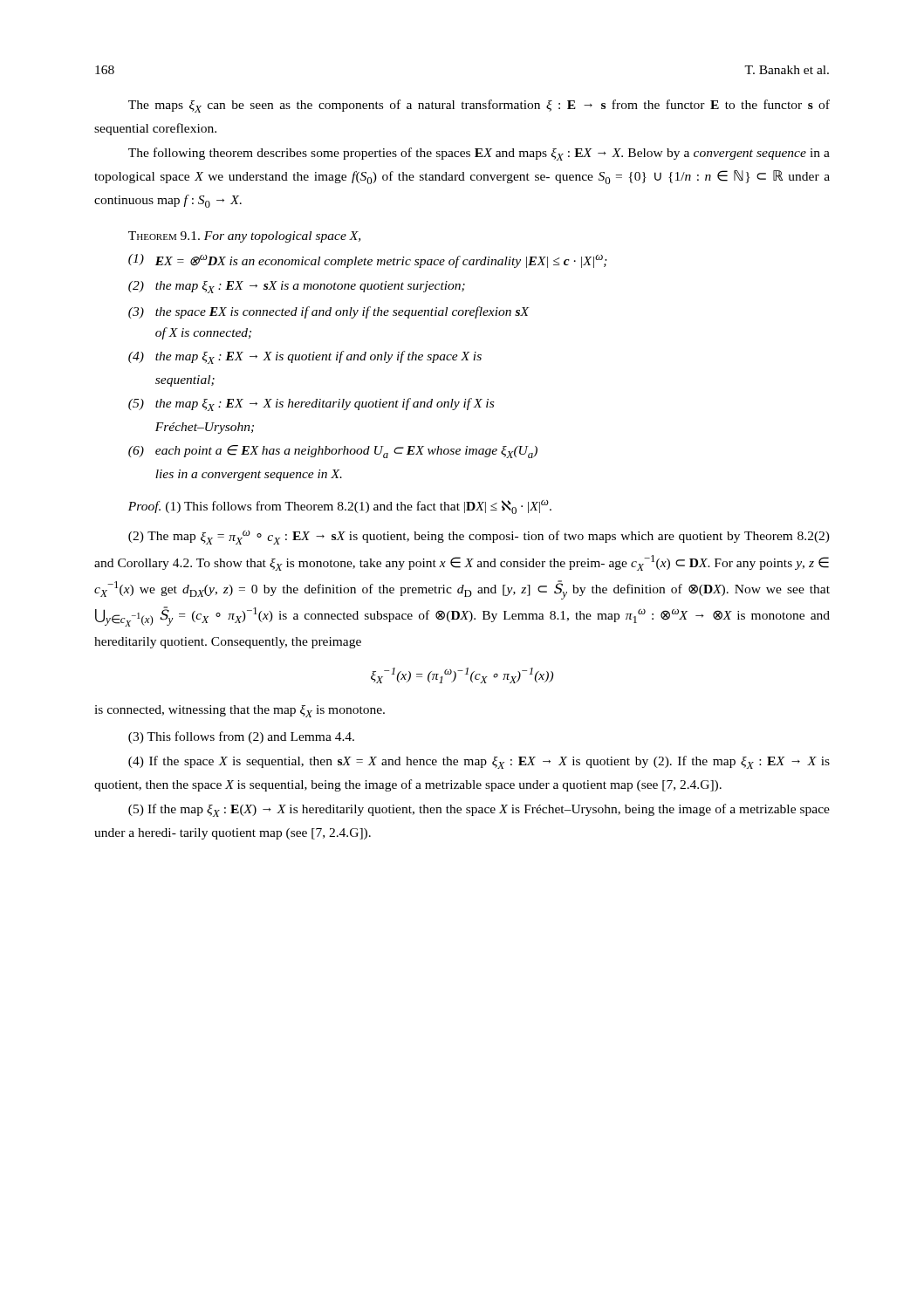The image size is (924, 1309).
Task: Select the text block starting "(4) the map ξX : EX"
Action: [x=305, y=368]
